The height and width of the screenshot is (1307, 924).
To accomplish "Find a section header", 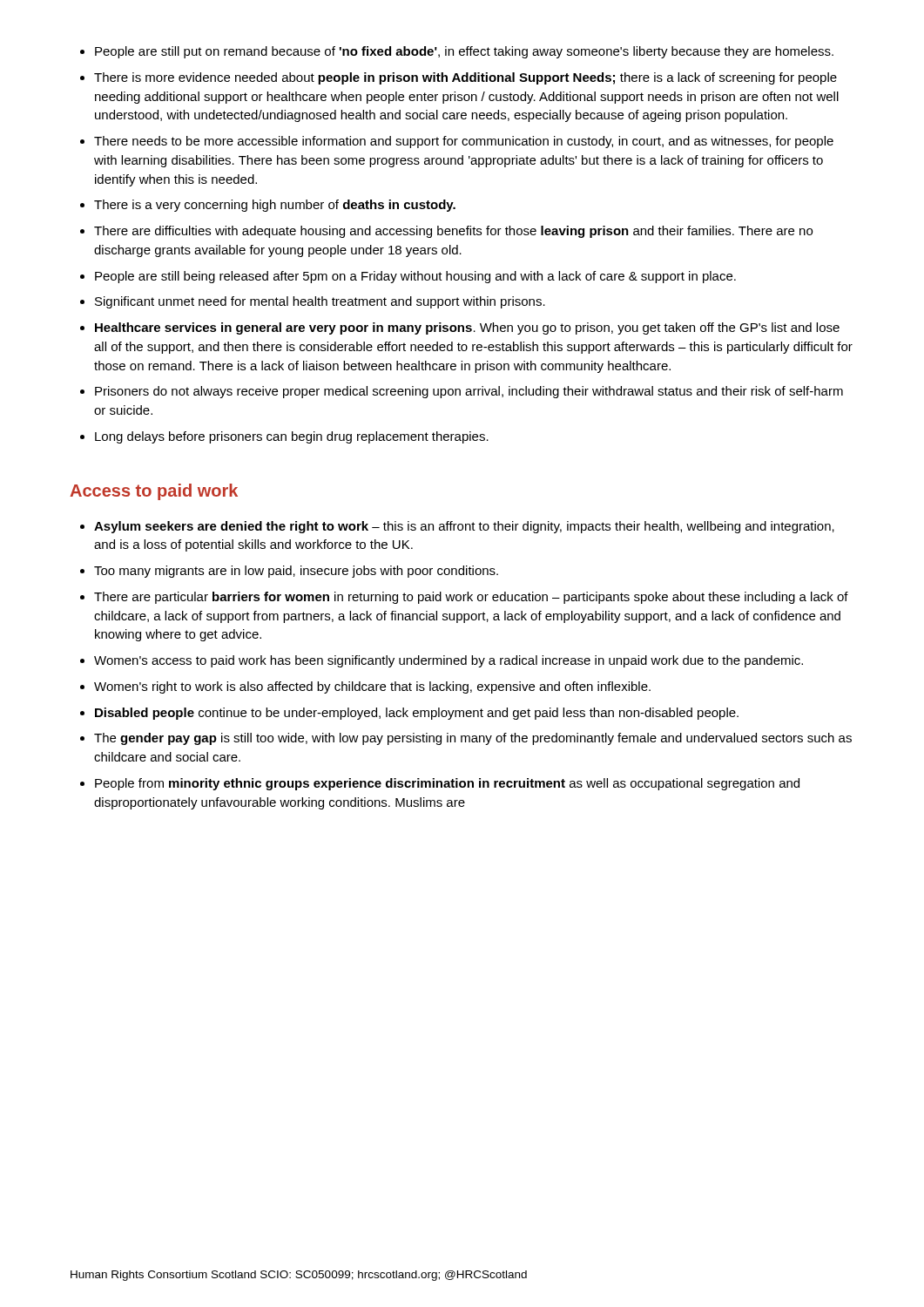I will (x=154, y=490).
